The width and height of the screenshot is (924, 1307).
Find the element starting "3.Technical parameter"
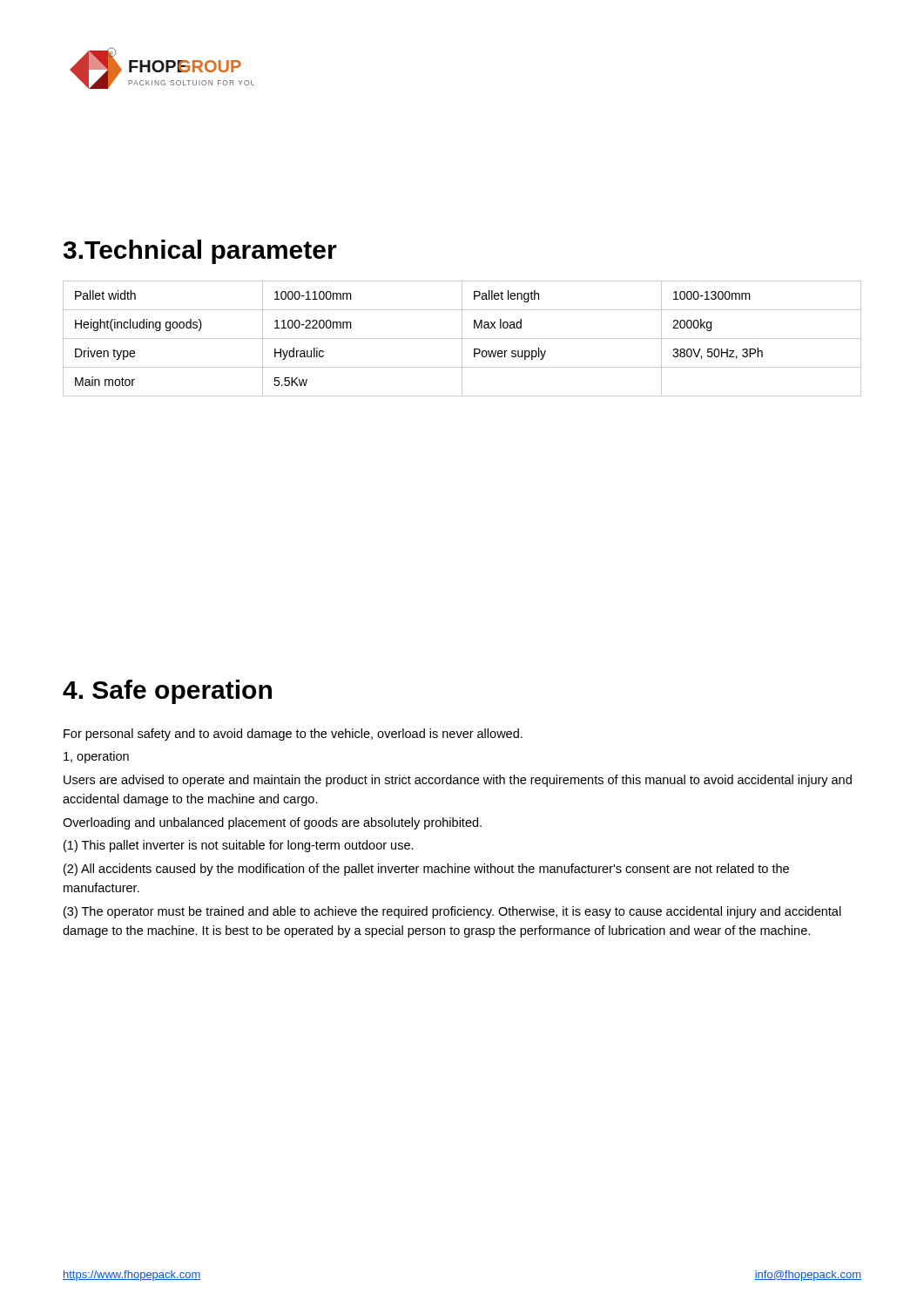(200, 250)
